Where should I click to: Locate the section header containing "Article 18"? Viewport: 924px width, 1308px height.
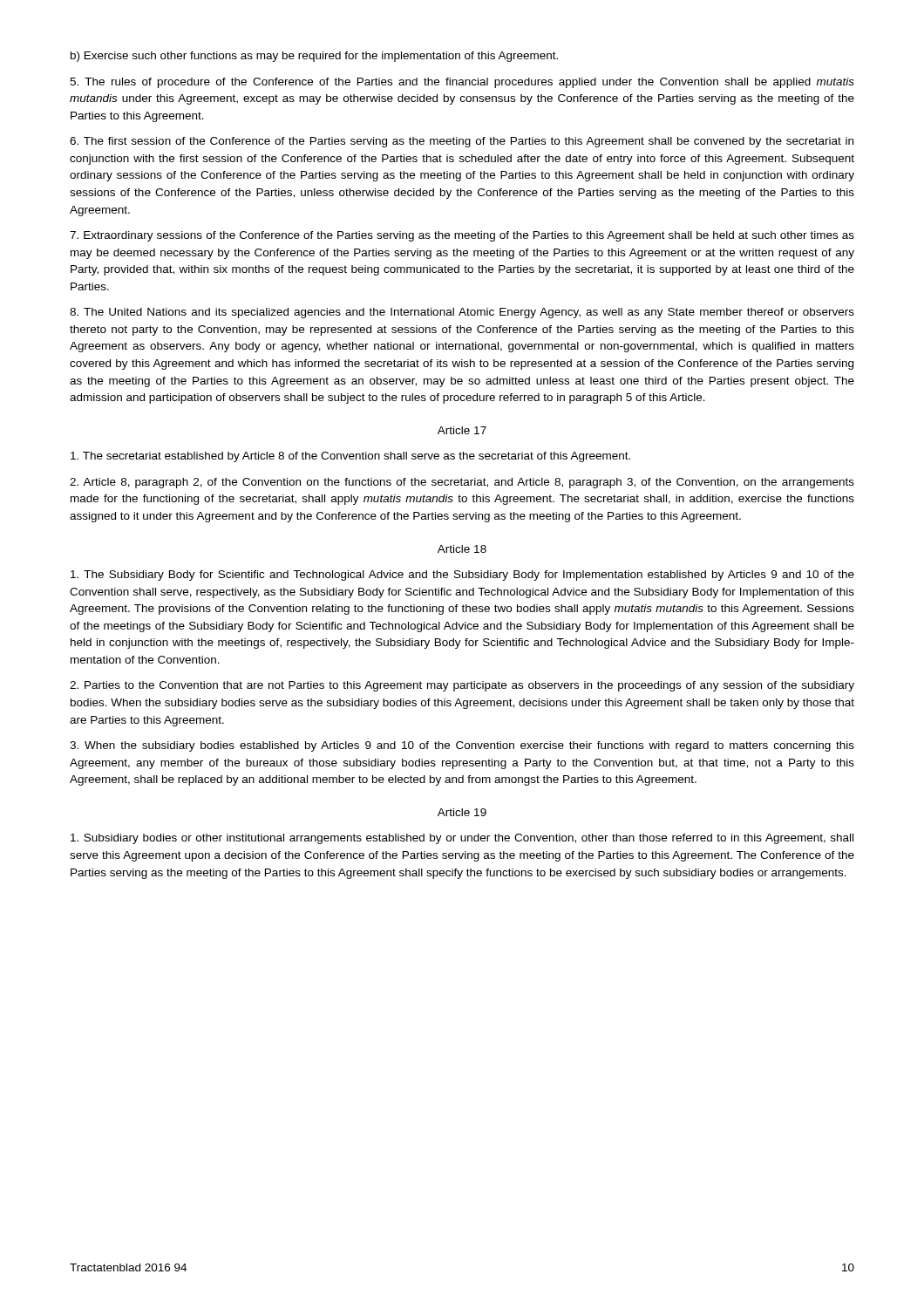point(462,548)
